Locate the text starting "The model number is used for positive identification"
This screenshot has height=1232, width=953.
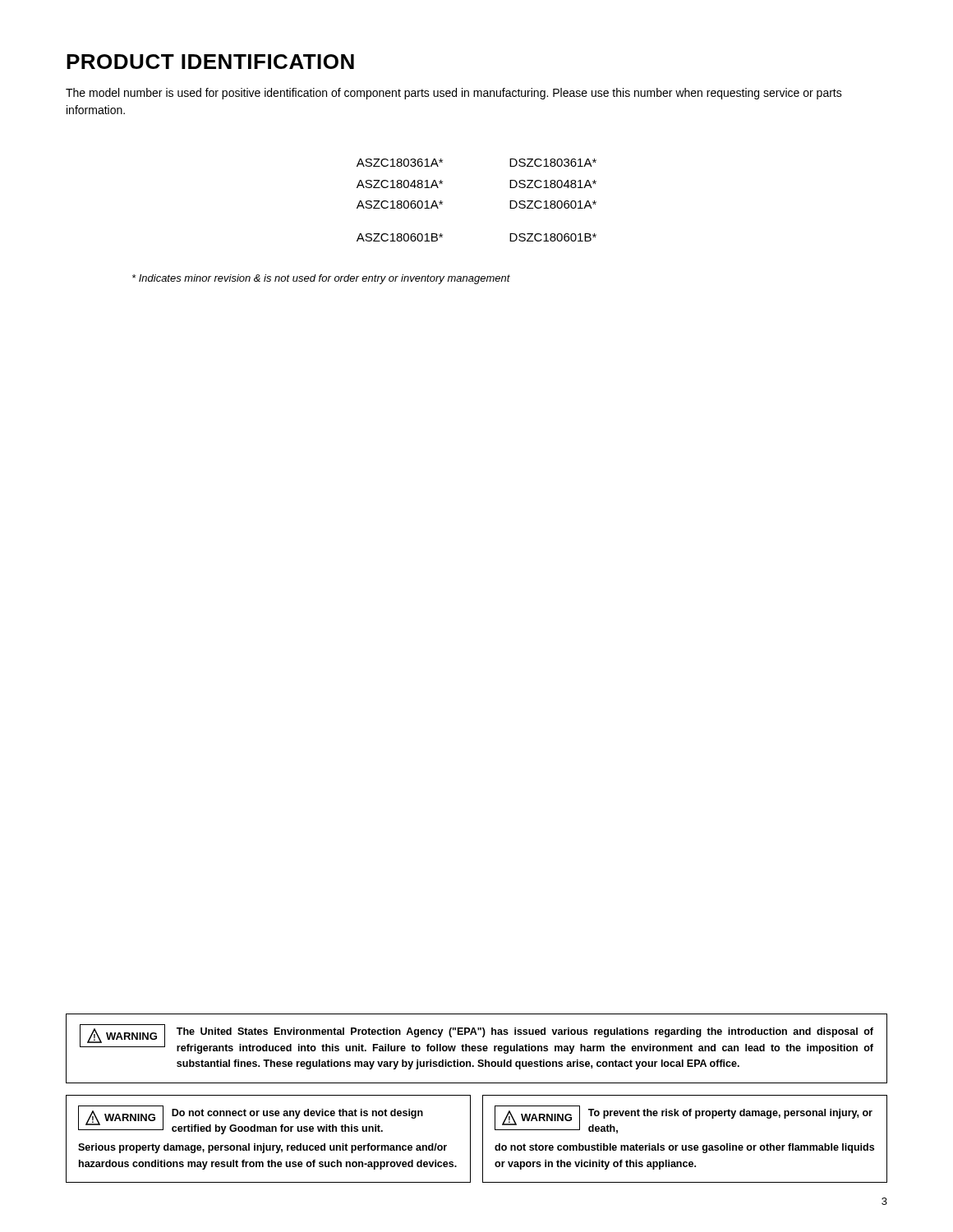[454, 101]
